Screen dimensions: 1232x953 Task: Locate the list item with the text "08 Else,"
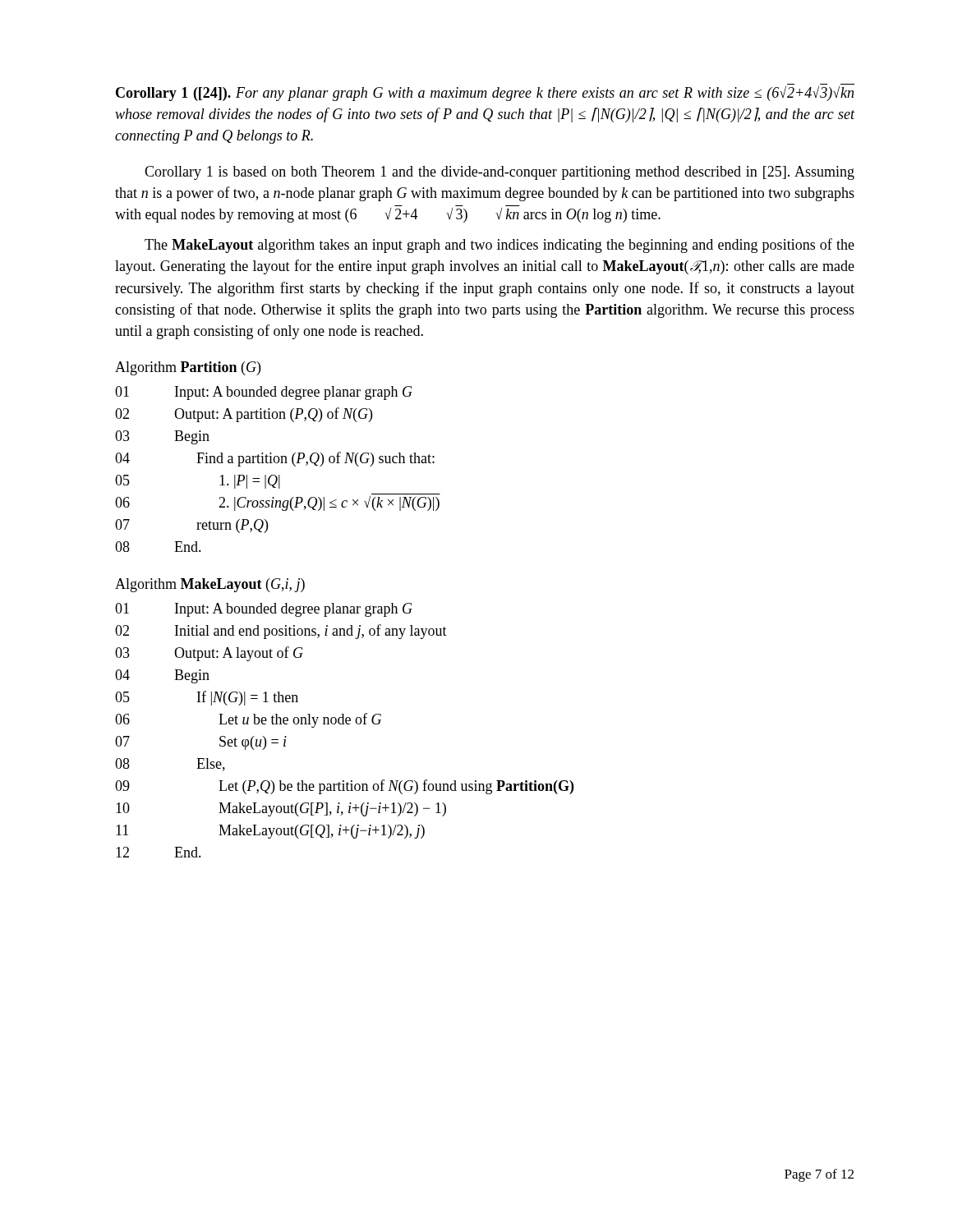[x=122, y=764]
